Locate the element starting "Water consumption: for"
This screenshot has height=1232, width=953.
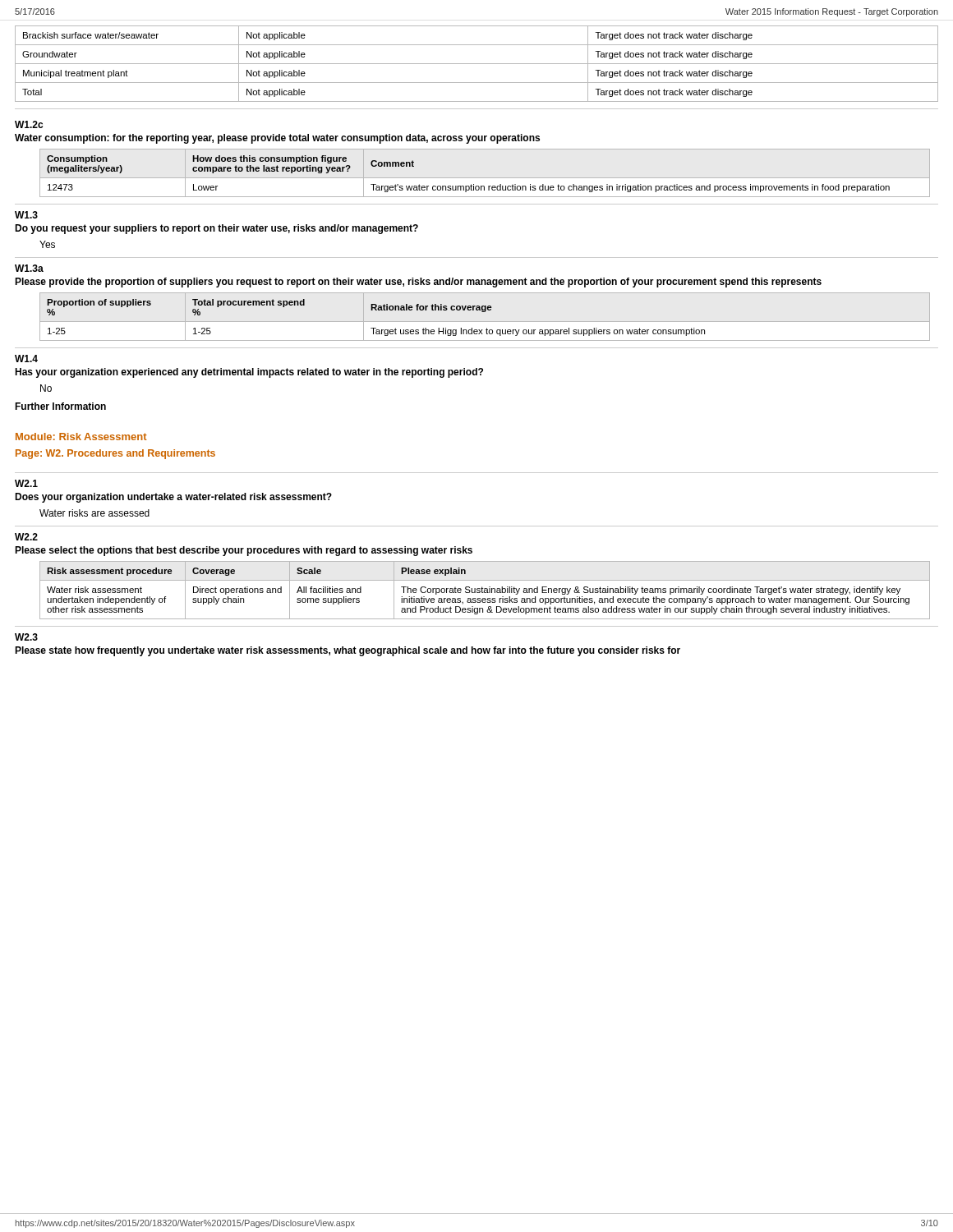point(278,138)
